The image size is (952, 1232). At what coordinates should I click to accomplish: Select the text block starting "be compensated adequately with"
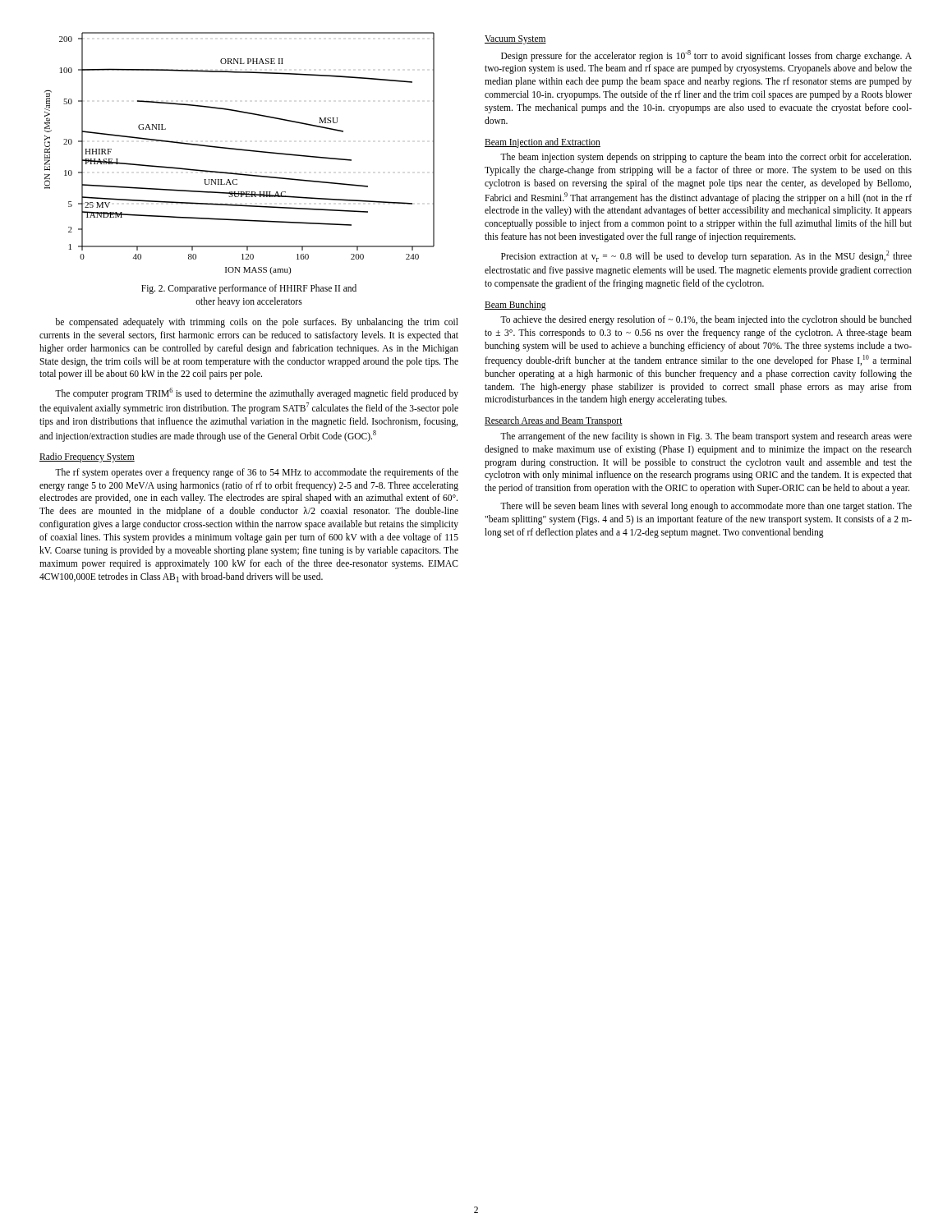[x=249, y=380]
